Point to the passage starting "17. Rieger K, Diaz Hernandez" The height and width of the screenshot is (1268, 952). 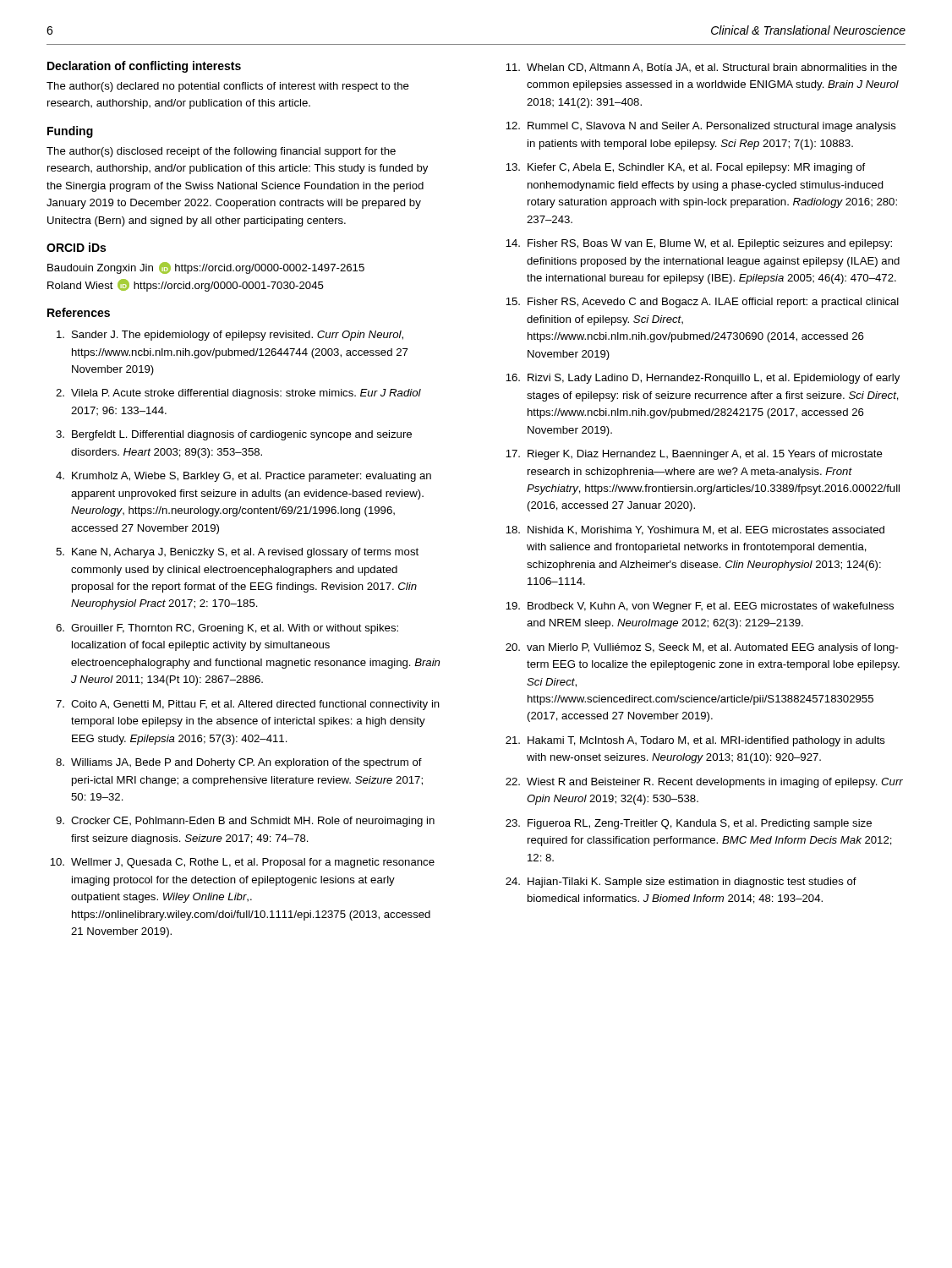(704, 480)
